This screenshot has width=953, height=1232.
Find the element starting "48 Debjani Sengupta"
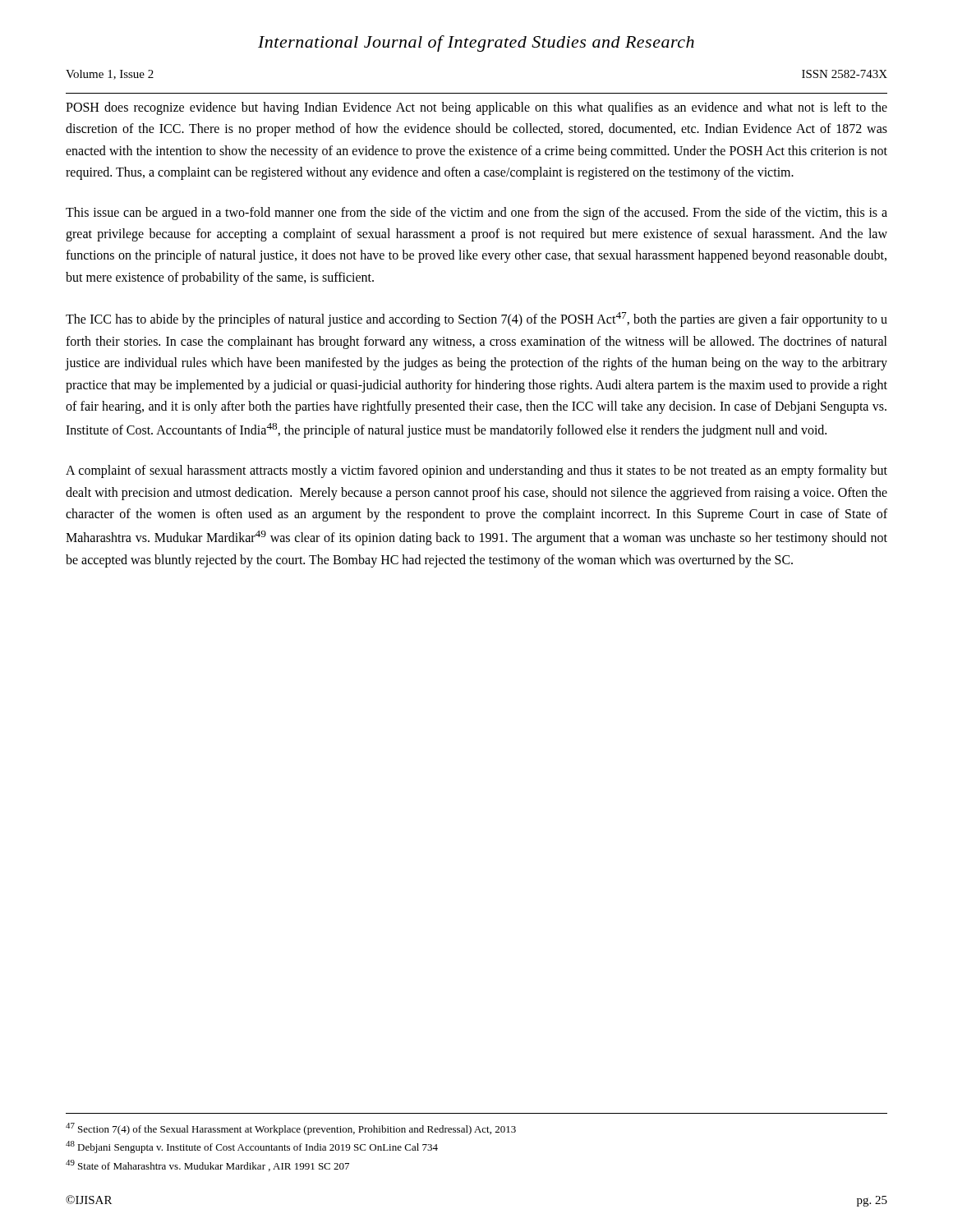(x=252, y=1146)
